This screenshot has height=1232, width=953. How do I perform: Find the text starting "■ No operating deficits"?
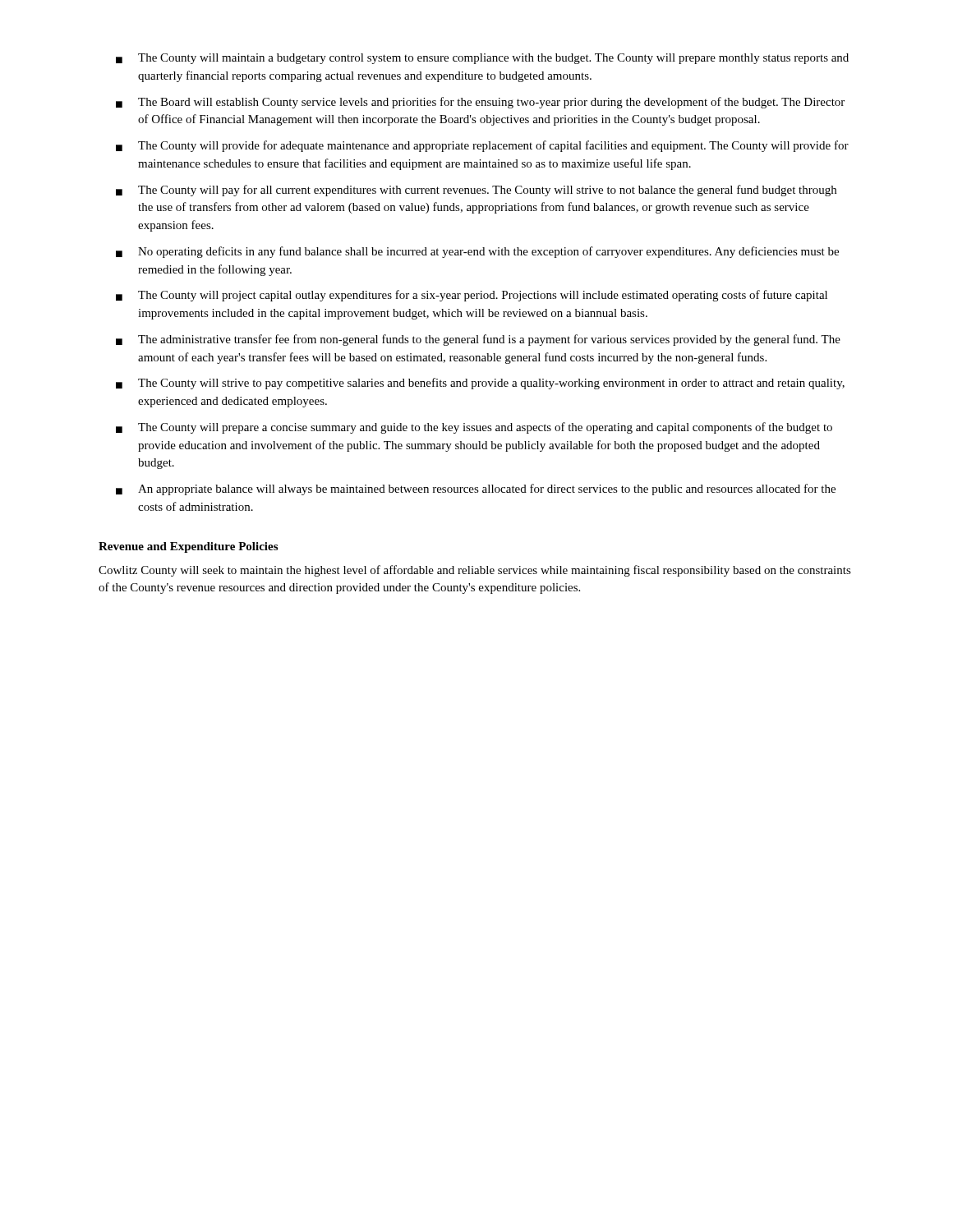pos(485,261)
